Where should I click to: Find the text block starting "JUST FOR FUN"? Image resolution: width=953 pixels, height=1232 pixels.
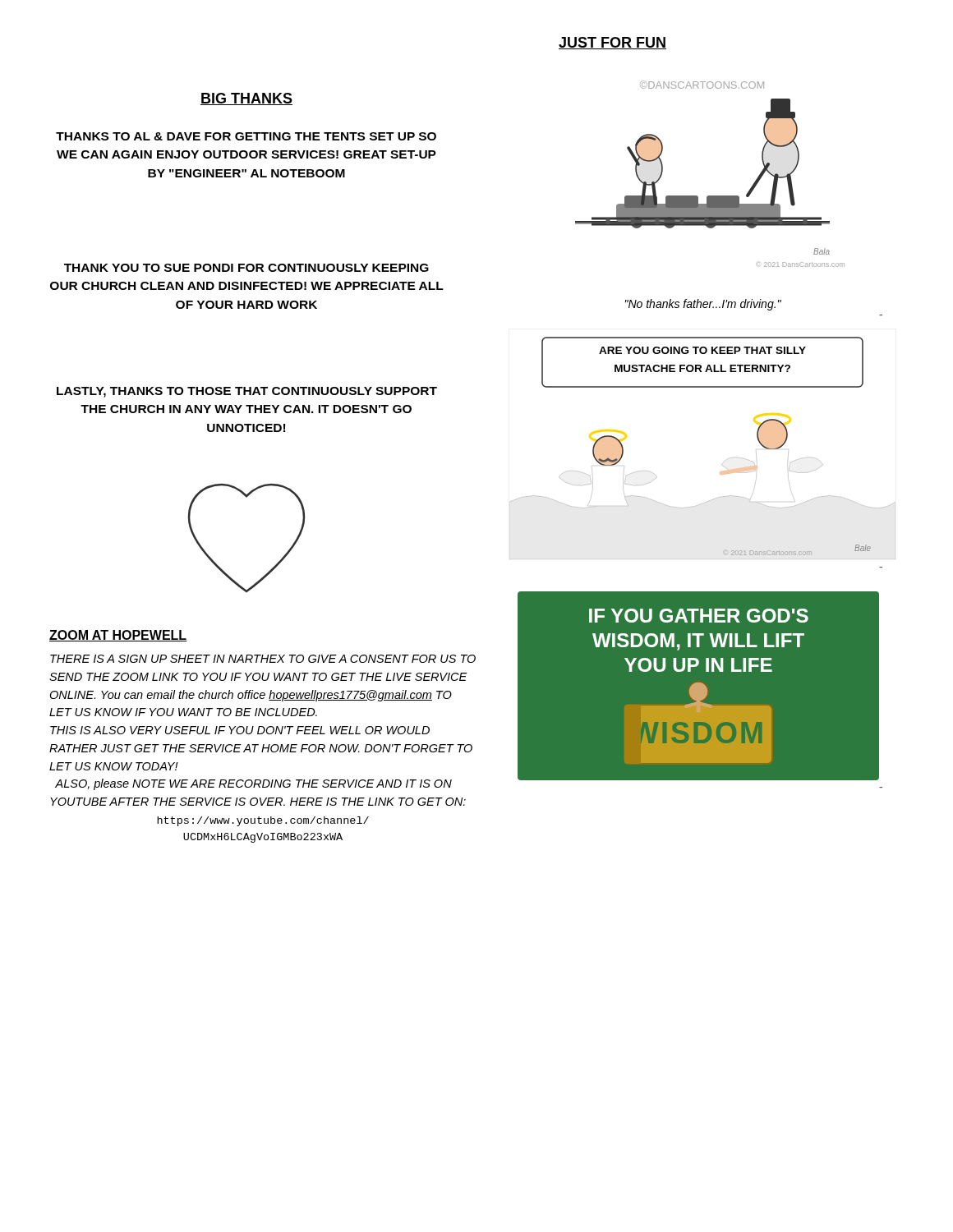[x=612, y=43]
